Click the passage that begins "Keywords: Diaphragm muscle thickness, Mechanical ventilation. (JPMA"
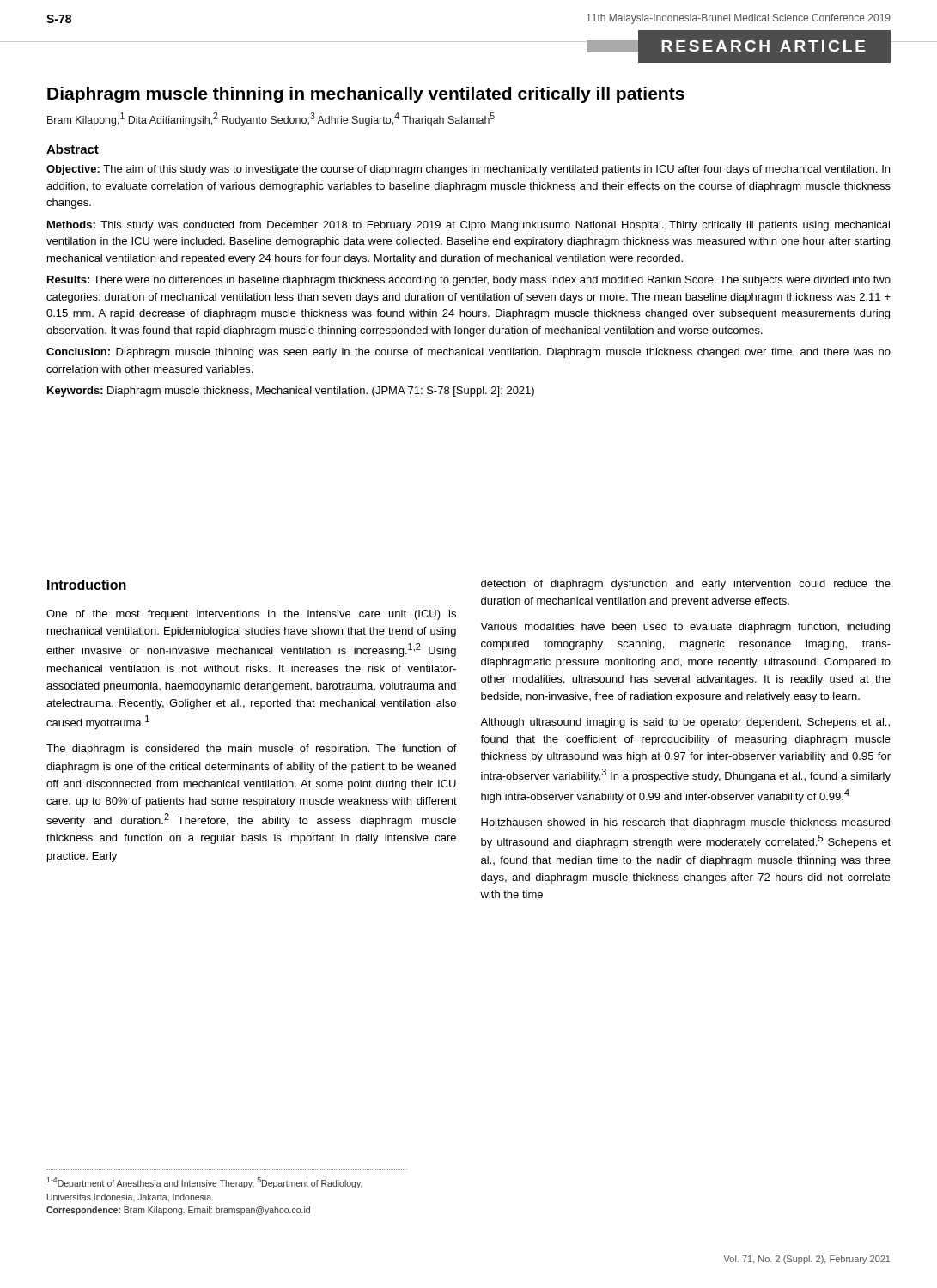 (468, 391)
